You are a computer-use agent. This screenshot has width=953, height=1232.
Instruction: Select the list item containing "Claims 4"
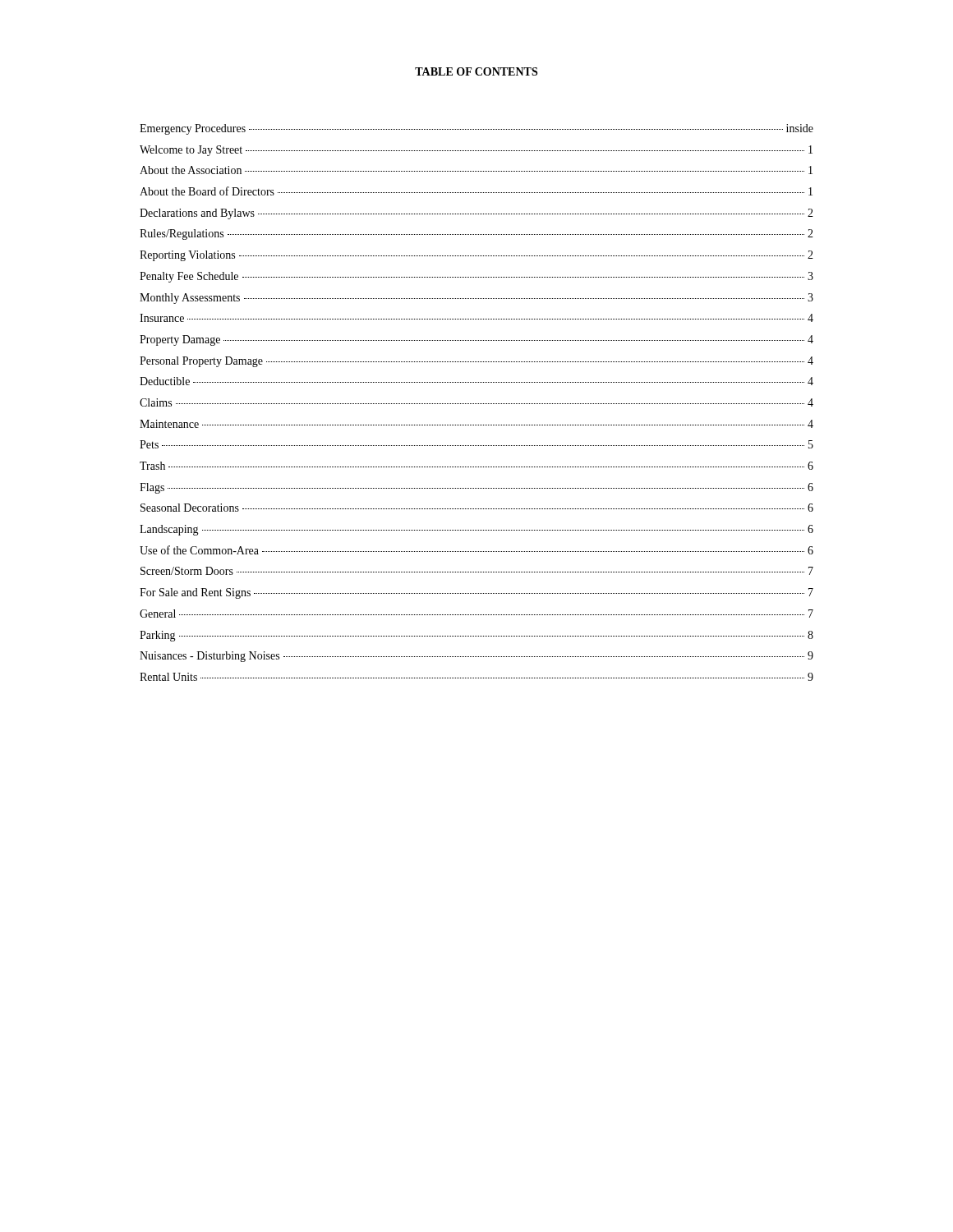[476, 403]
